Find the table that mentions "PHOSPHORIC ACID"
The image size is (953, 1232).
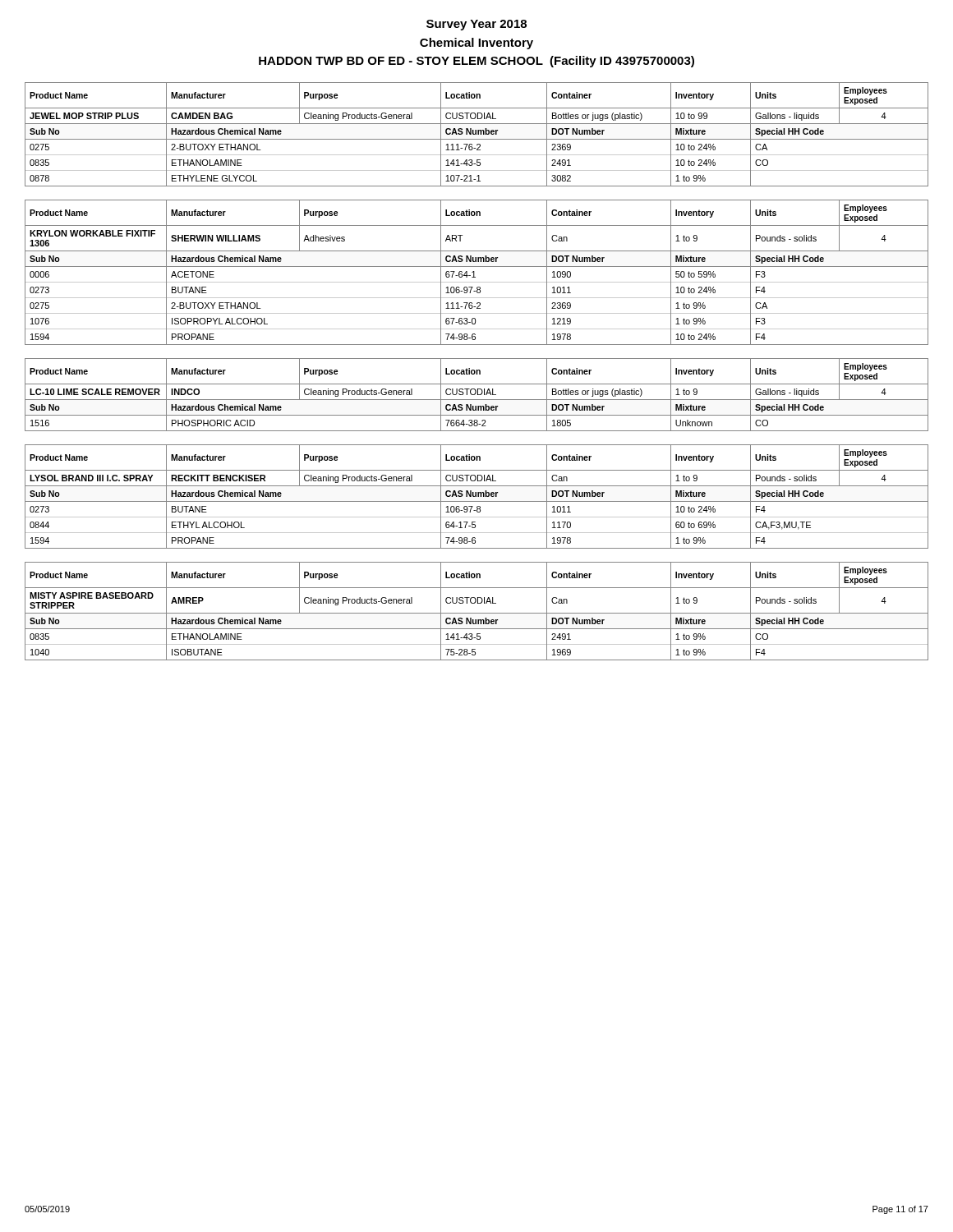coord(476,394)
